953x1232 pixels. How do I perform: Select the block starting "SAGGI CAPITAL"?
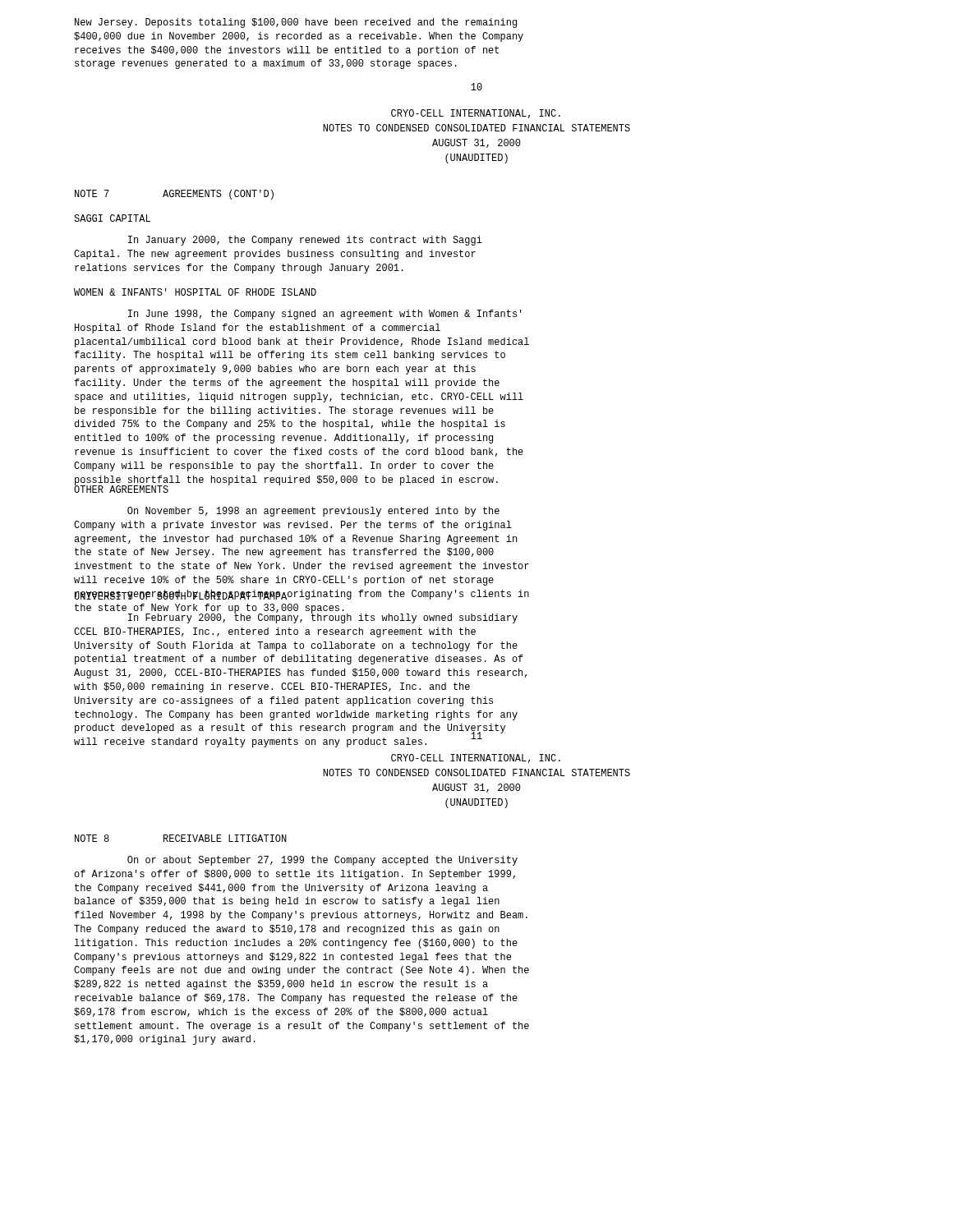(112, 219)
